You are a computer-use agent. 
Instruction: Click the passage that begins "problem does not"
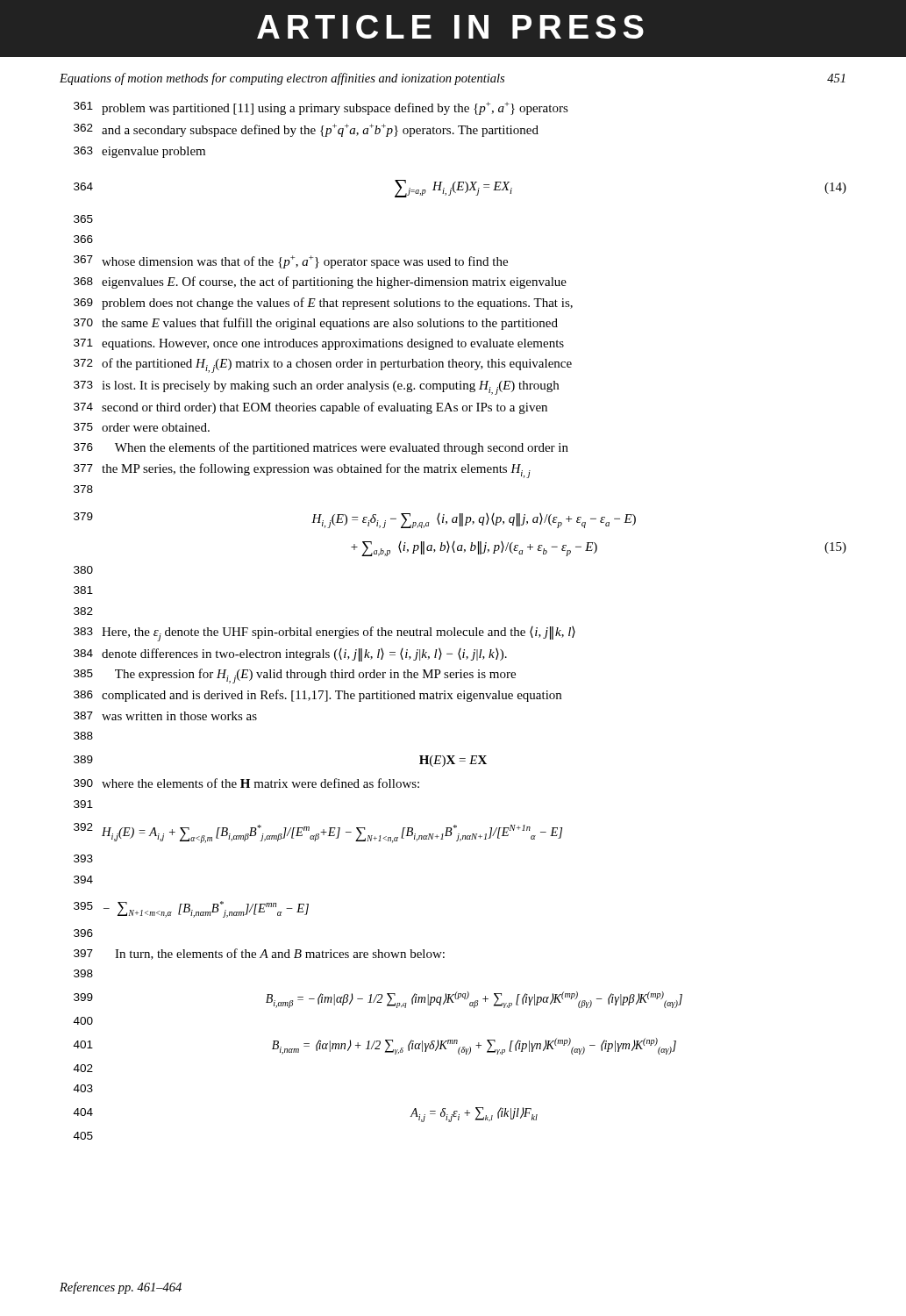point(337,302)
